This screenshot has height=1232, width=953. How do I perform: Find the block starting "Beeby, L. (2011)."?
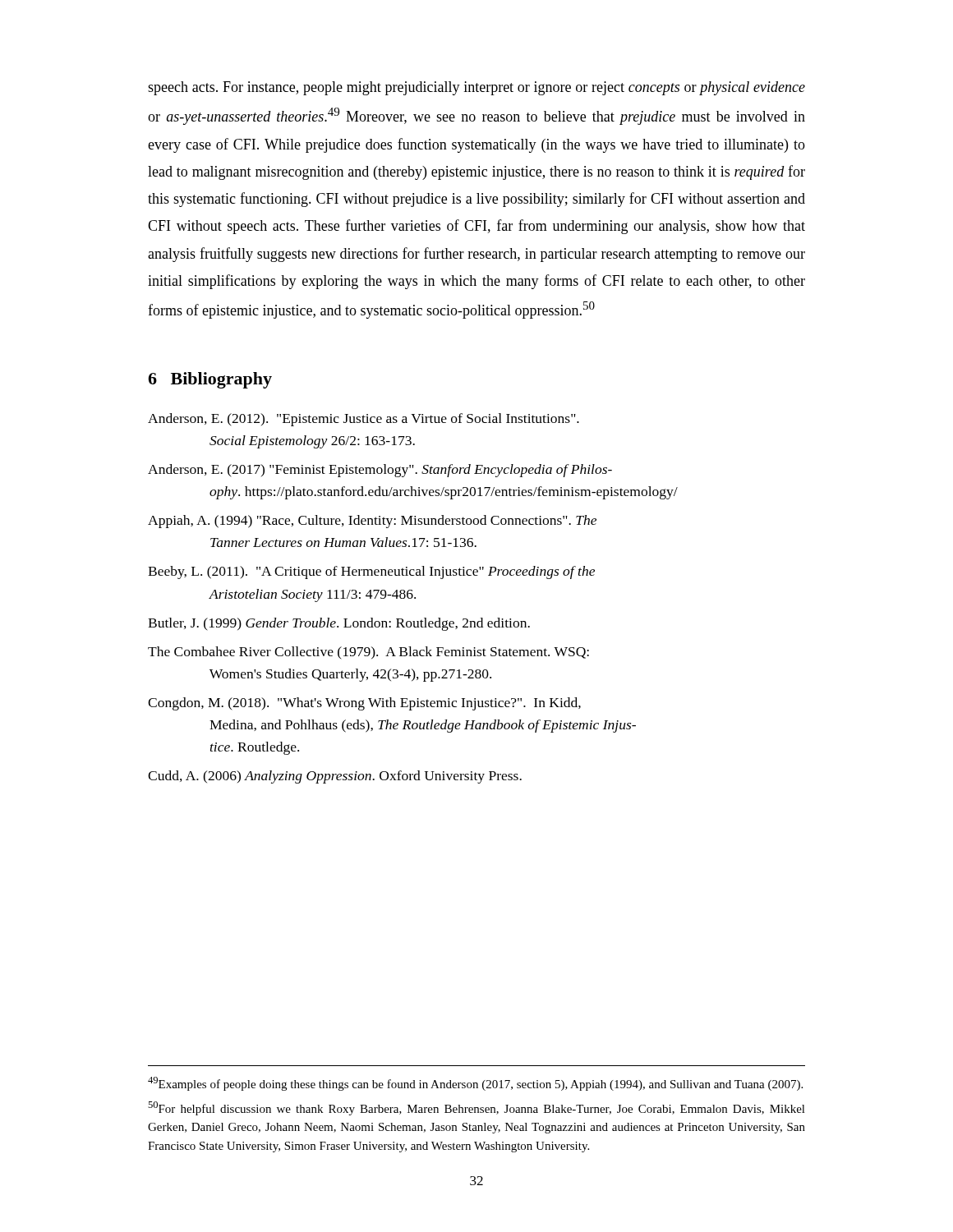point(372,582)
